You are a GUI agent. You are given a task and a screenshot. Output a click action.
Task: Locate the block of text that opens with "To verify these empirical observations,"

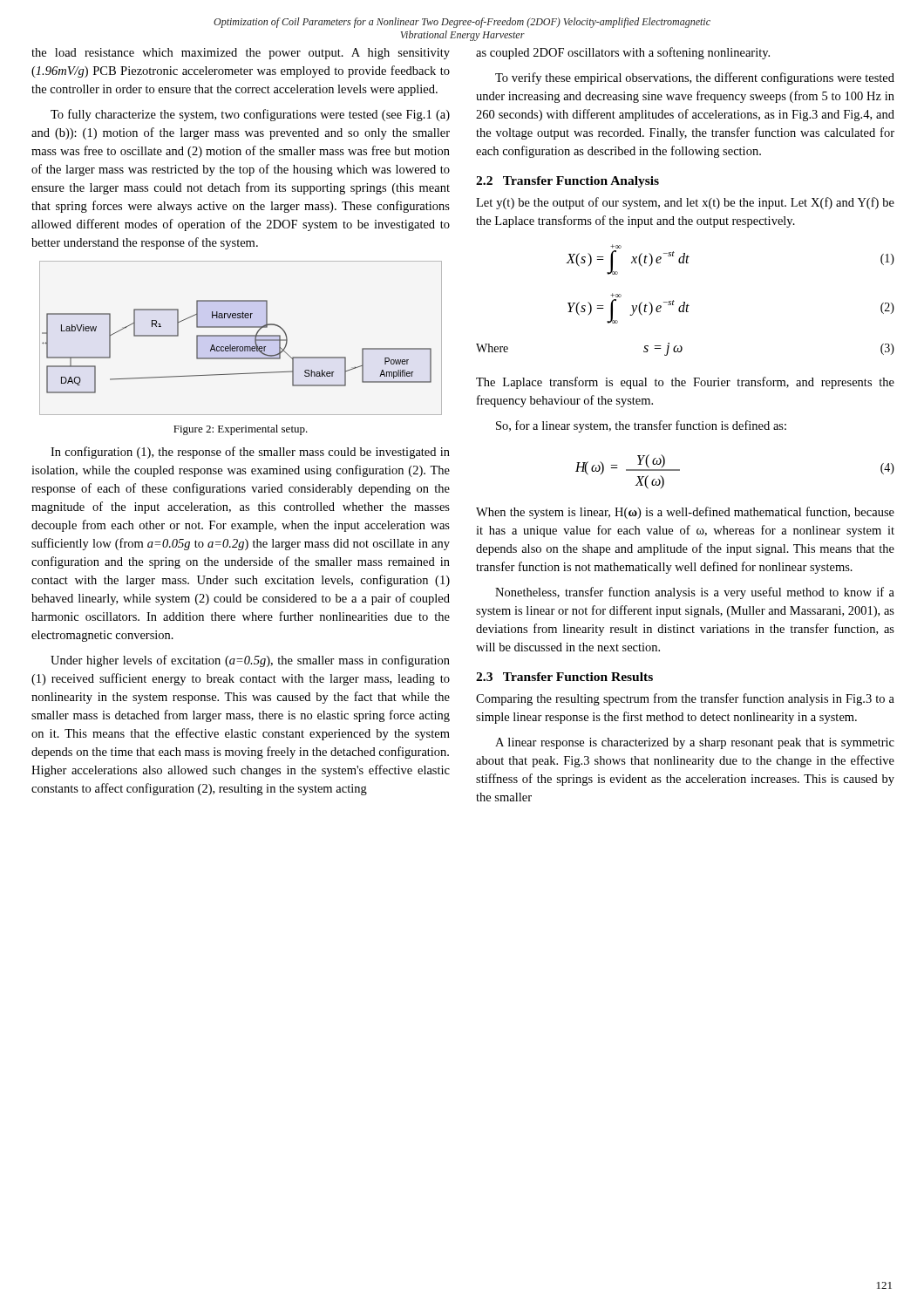point(685,115)
